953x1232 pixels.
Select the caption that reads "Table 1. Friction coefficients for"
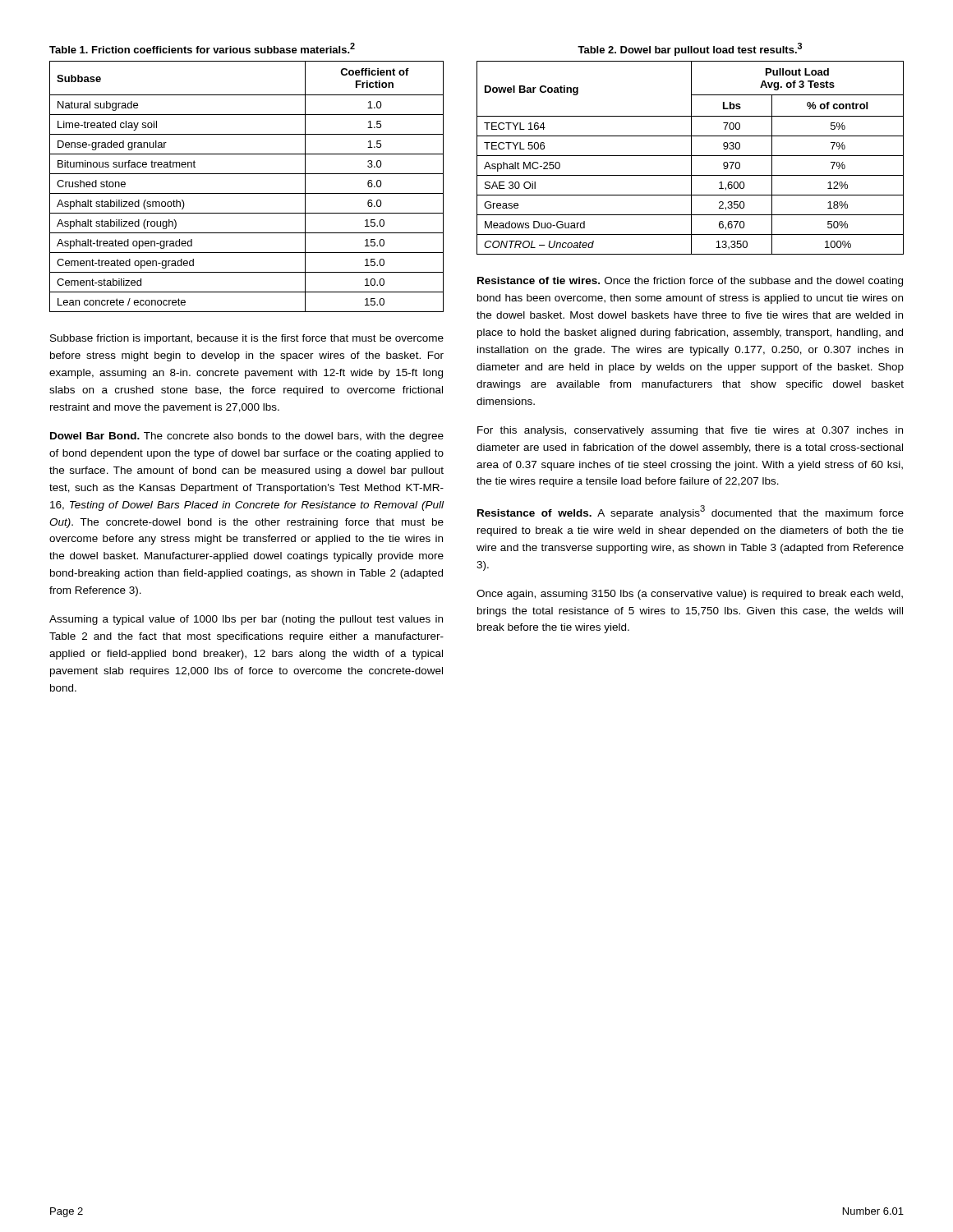click(202, 49)
